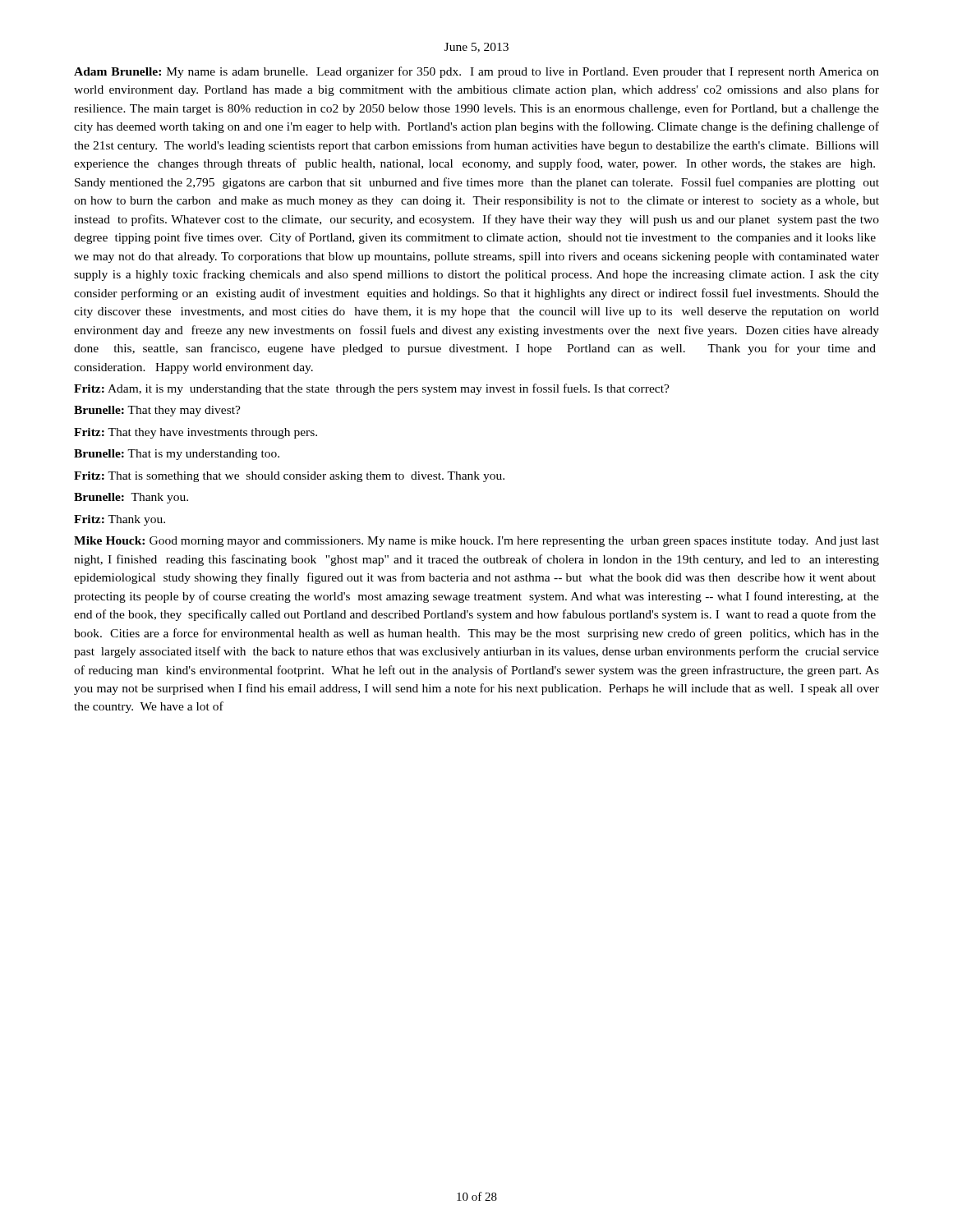
Task: Select the text containing "Fritz: That they have investments through pers."
Action: click(196, 433)
